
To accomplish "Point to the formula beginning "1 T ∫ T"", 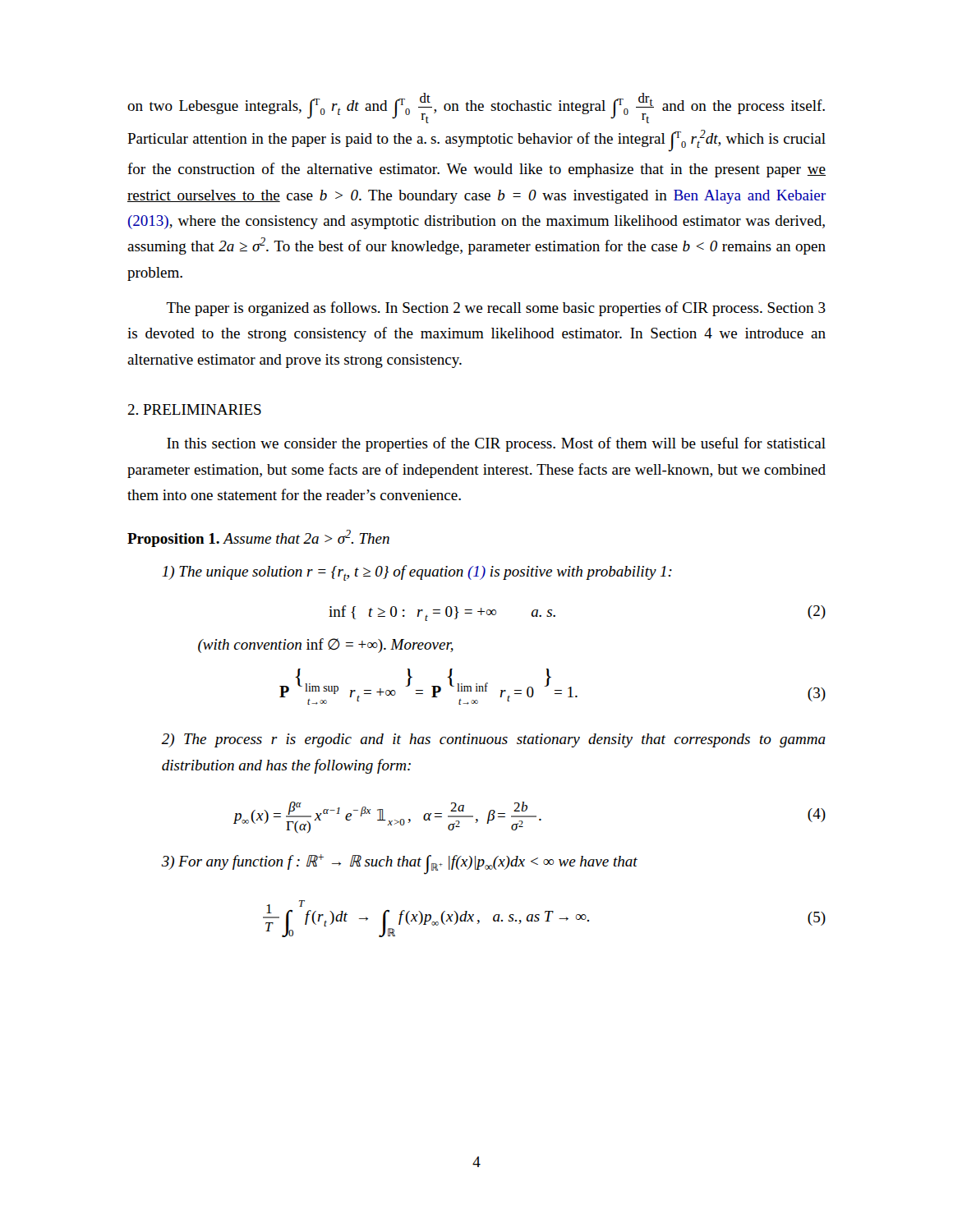I will click(x=542, y=917).
